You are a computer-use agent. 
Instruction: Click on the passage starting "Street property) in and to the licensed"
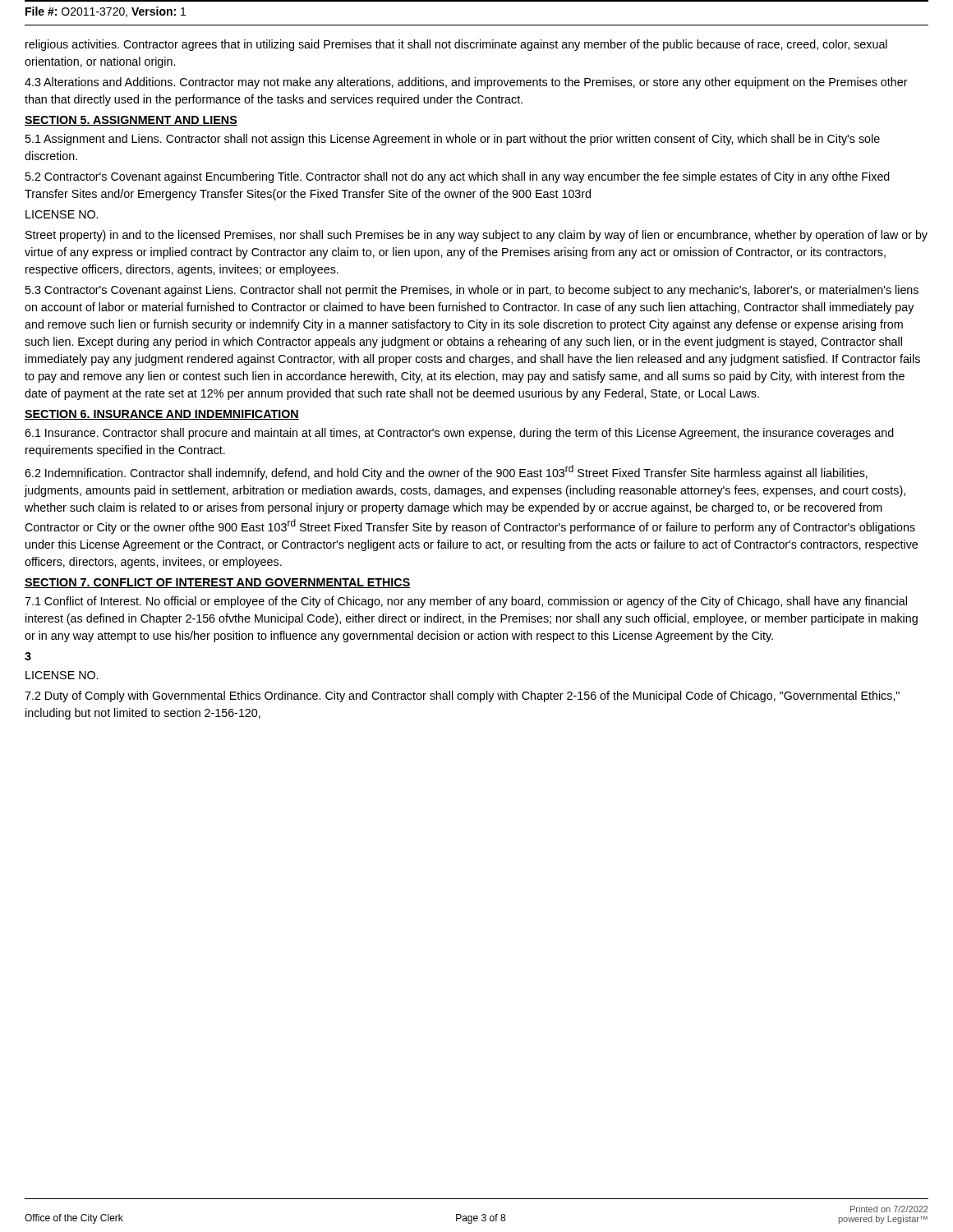pos(476,252)
